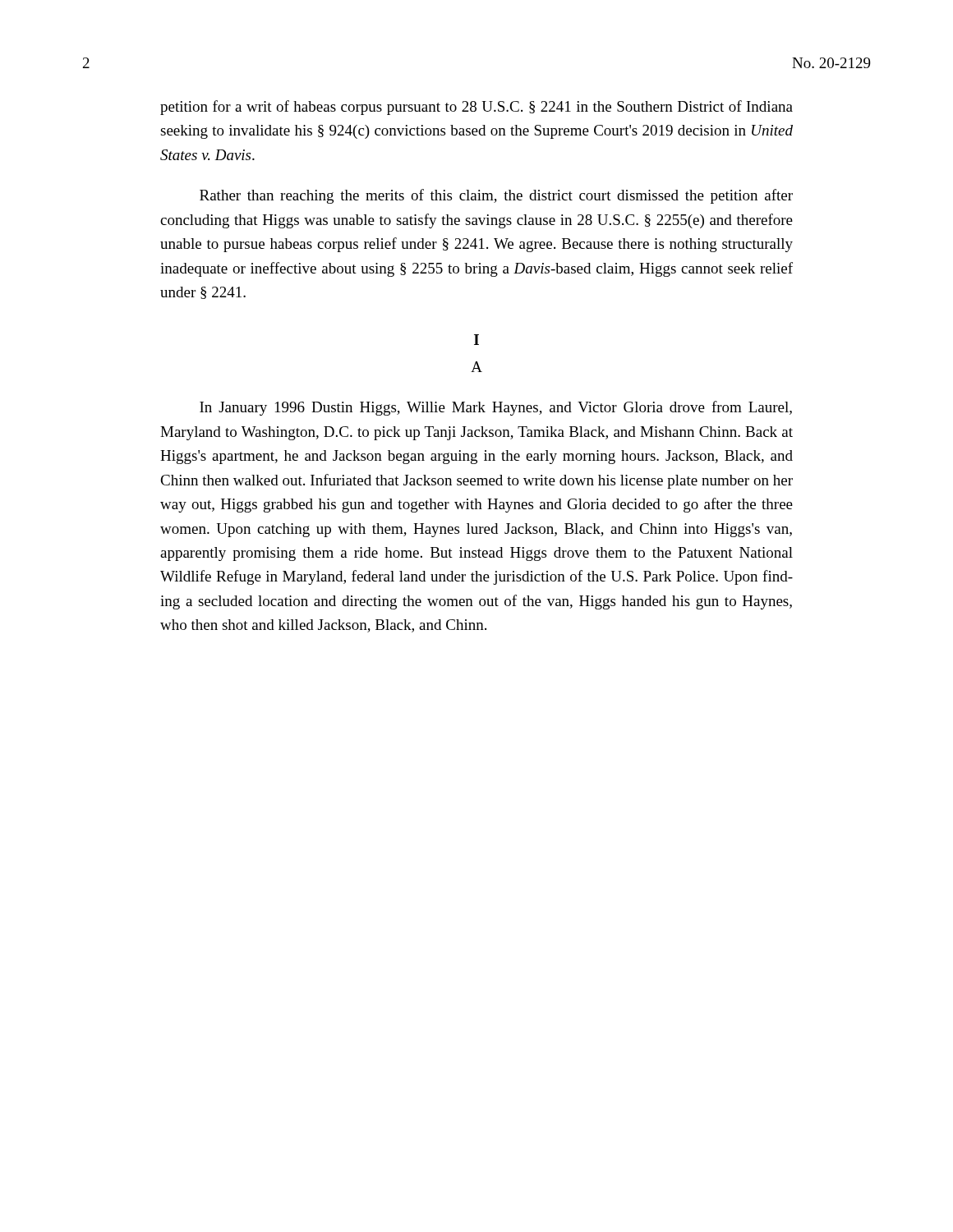953x1232 pixels.
Task: Locate the block of text that opens with "In January 1996 Dustin Higgs, Willie Mark Haynes,"
Action: pos(476,516)
